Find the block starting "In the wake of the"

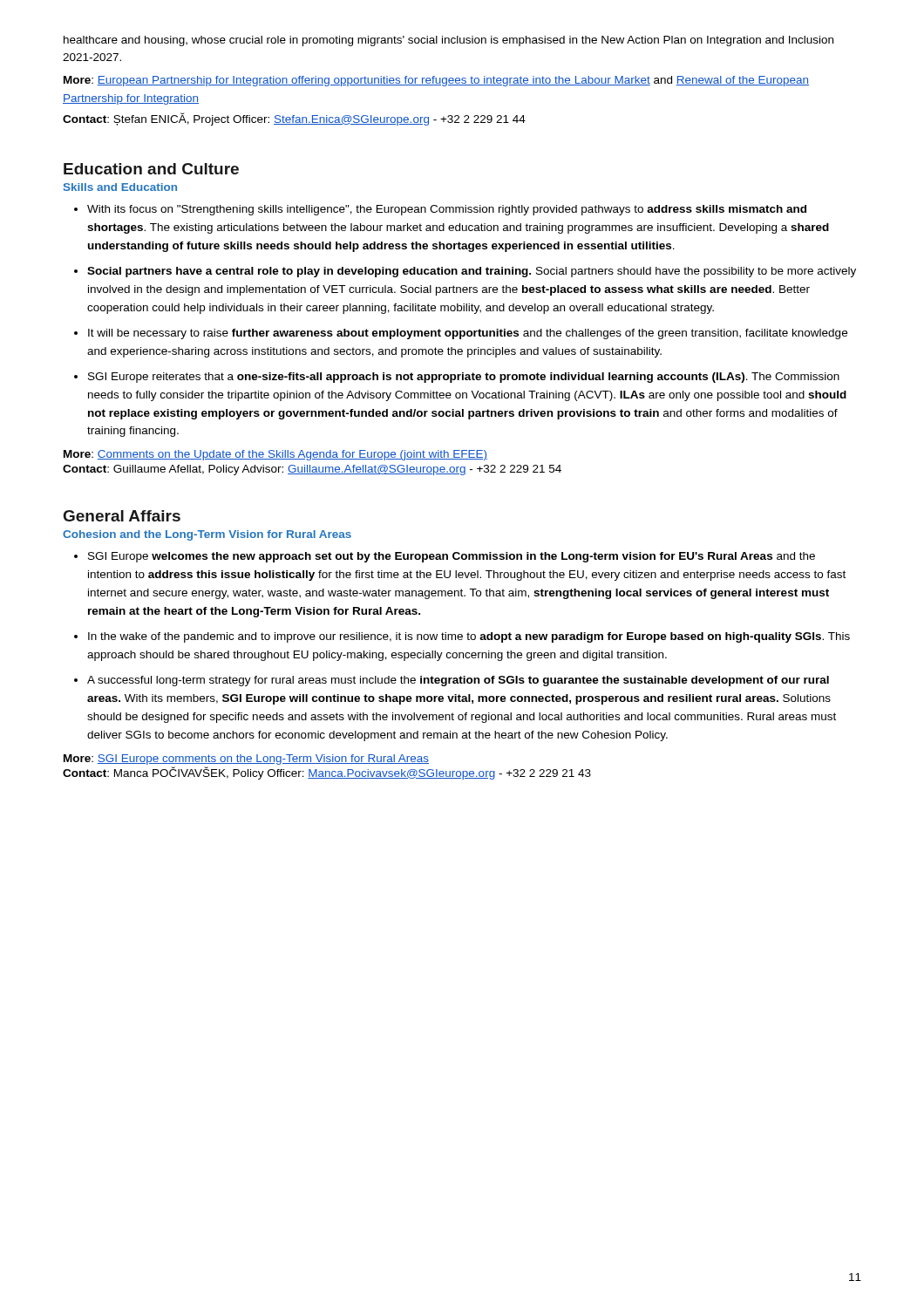coord(469,645)
